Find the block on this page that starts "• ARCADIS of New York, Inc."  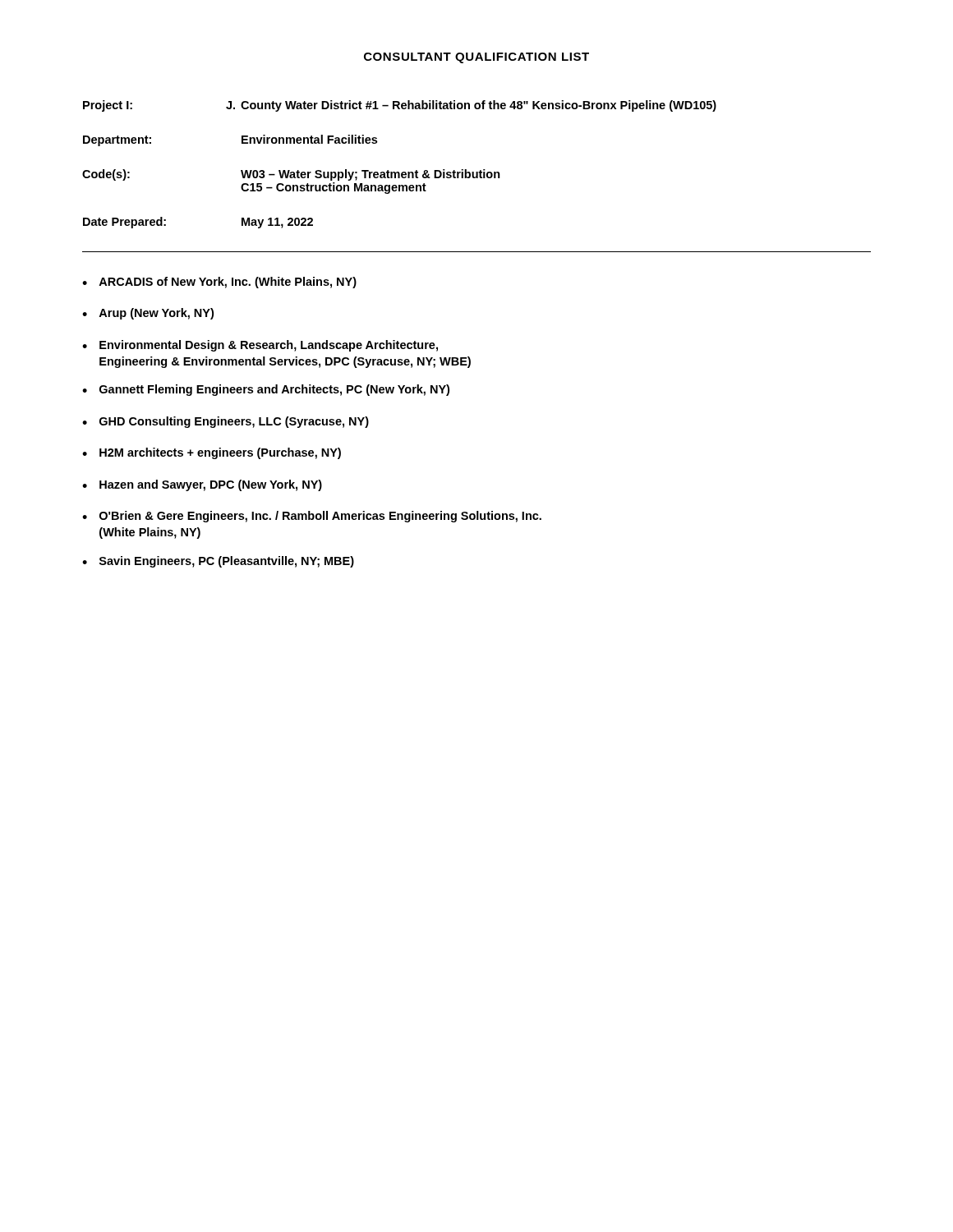(219, 284)
